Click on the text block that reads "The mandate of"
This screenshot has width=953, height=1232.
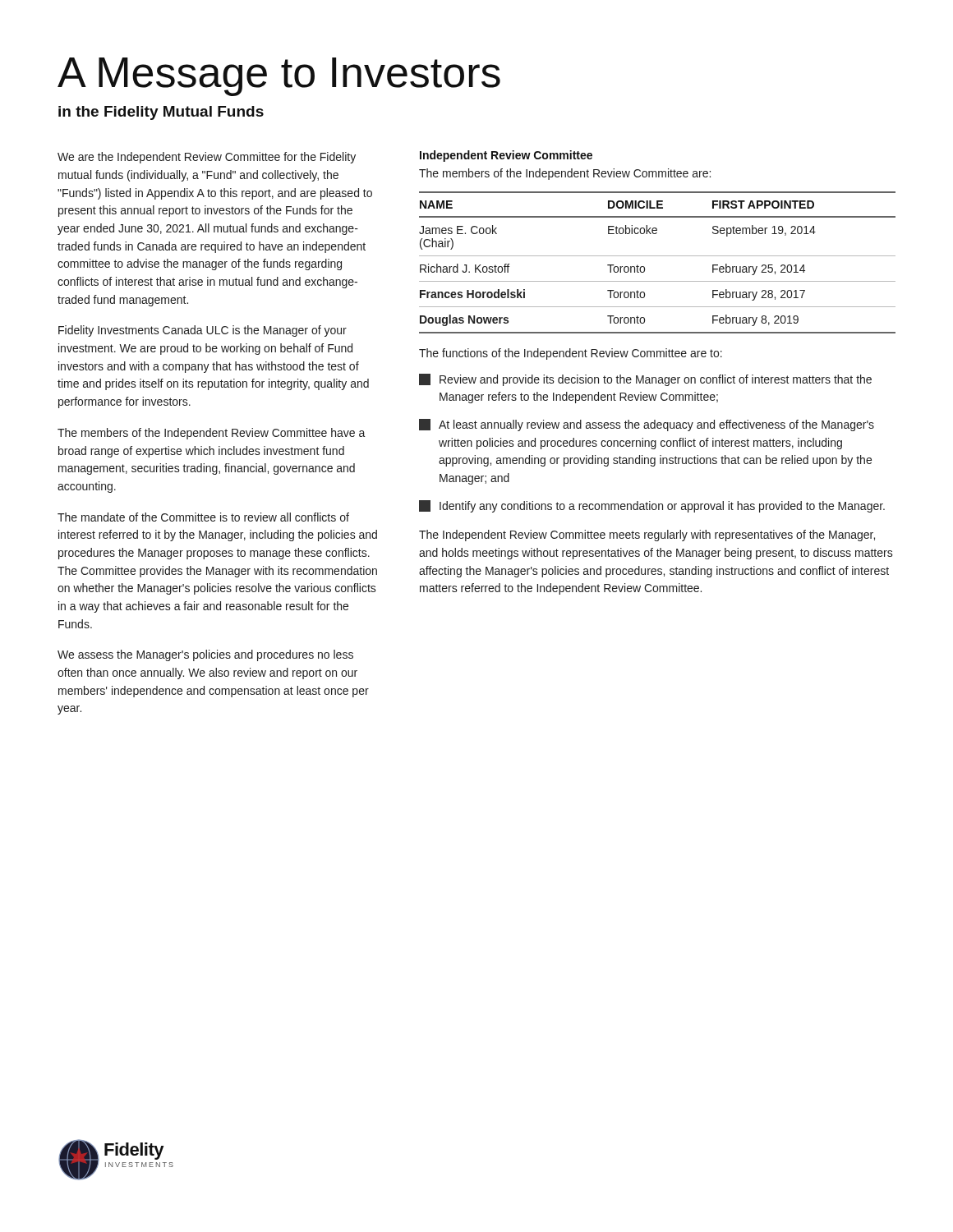[218, 571]
